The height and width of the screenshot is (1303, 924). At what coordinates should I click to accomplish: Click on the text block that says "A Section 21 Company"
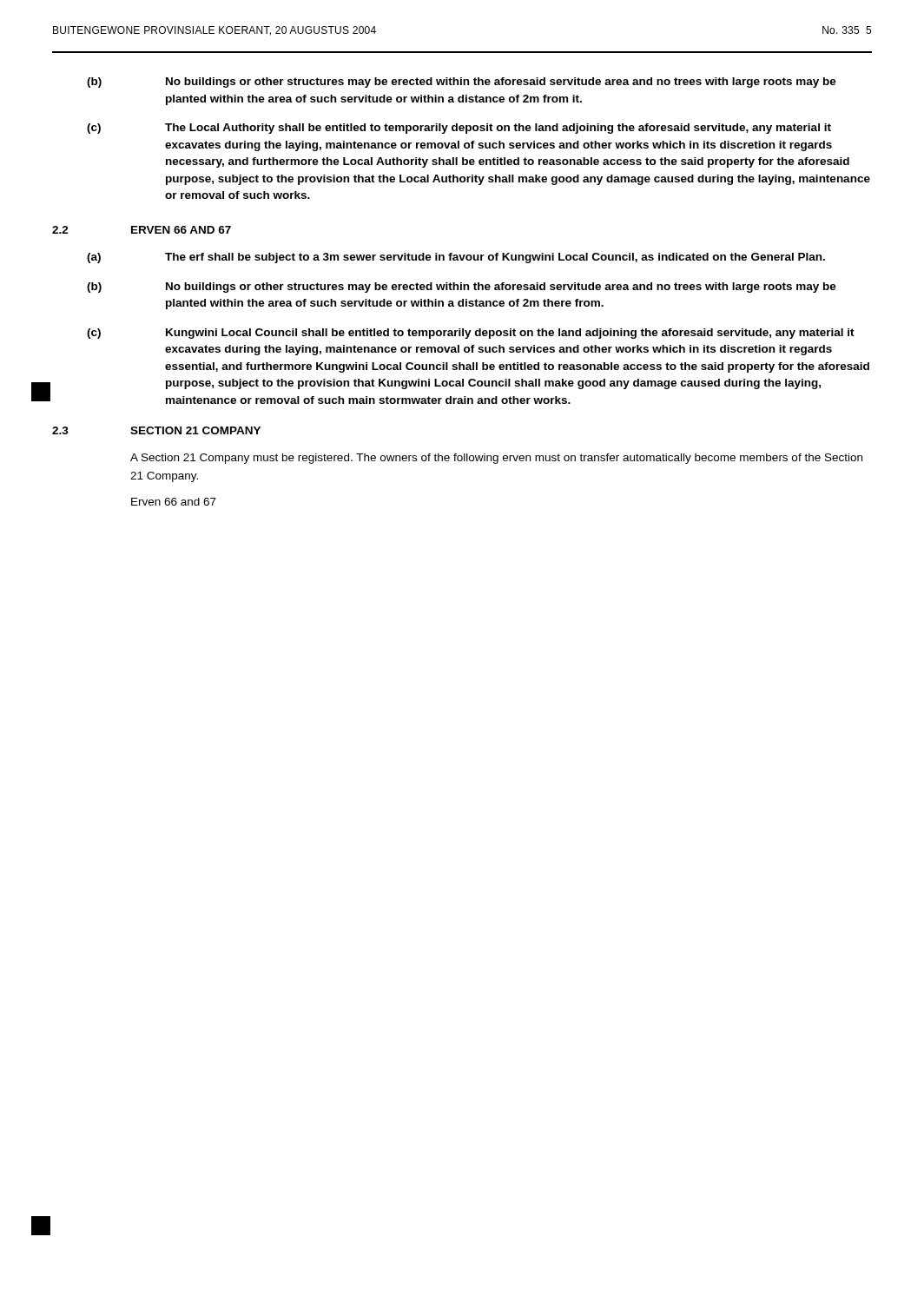[x=497, y=467]
